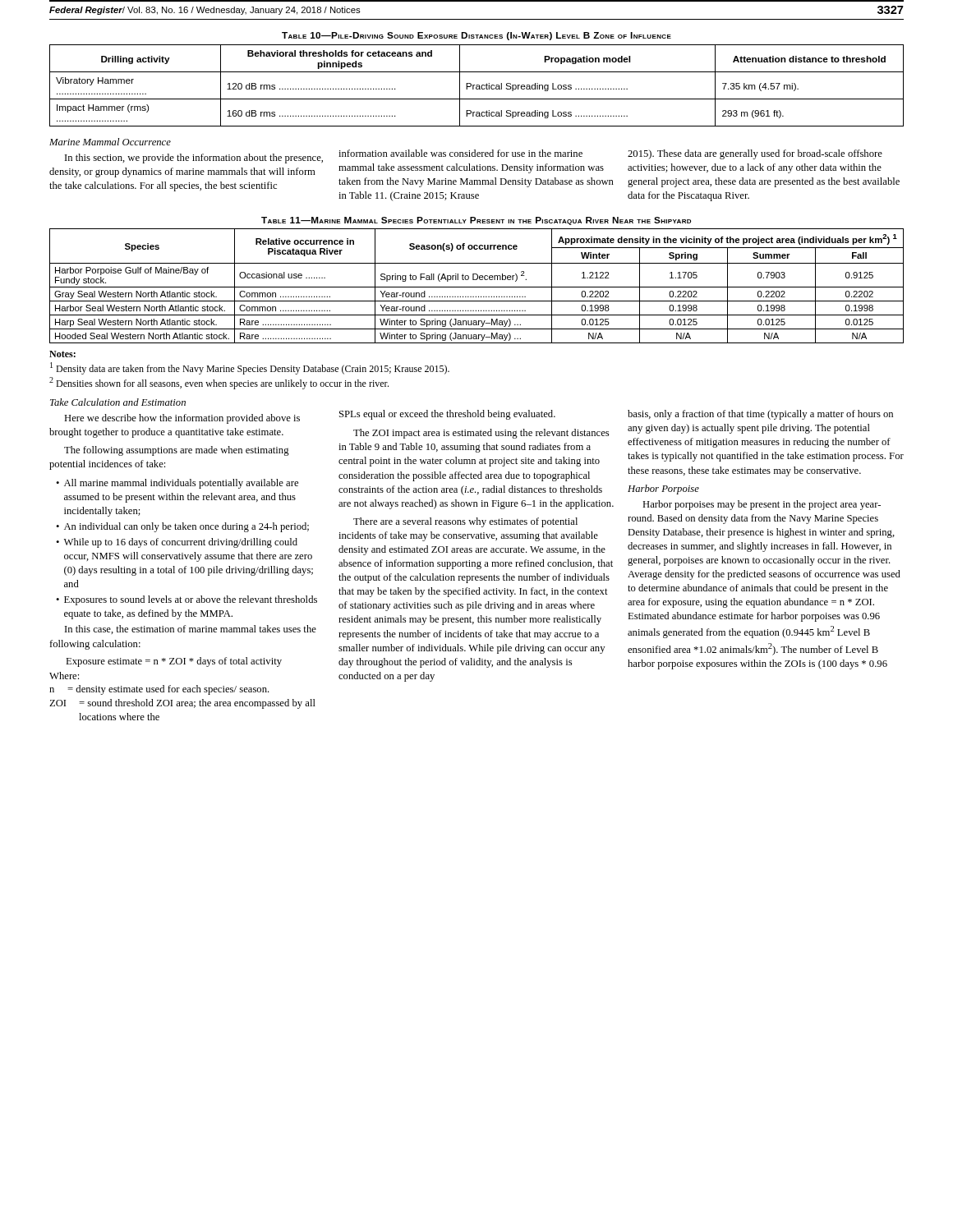Viewport: 953px width, 1232px height.
Task: Click the passage that begins "basis, only a fraction of that"
Action: 766,442
